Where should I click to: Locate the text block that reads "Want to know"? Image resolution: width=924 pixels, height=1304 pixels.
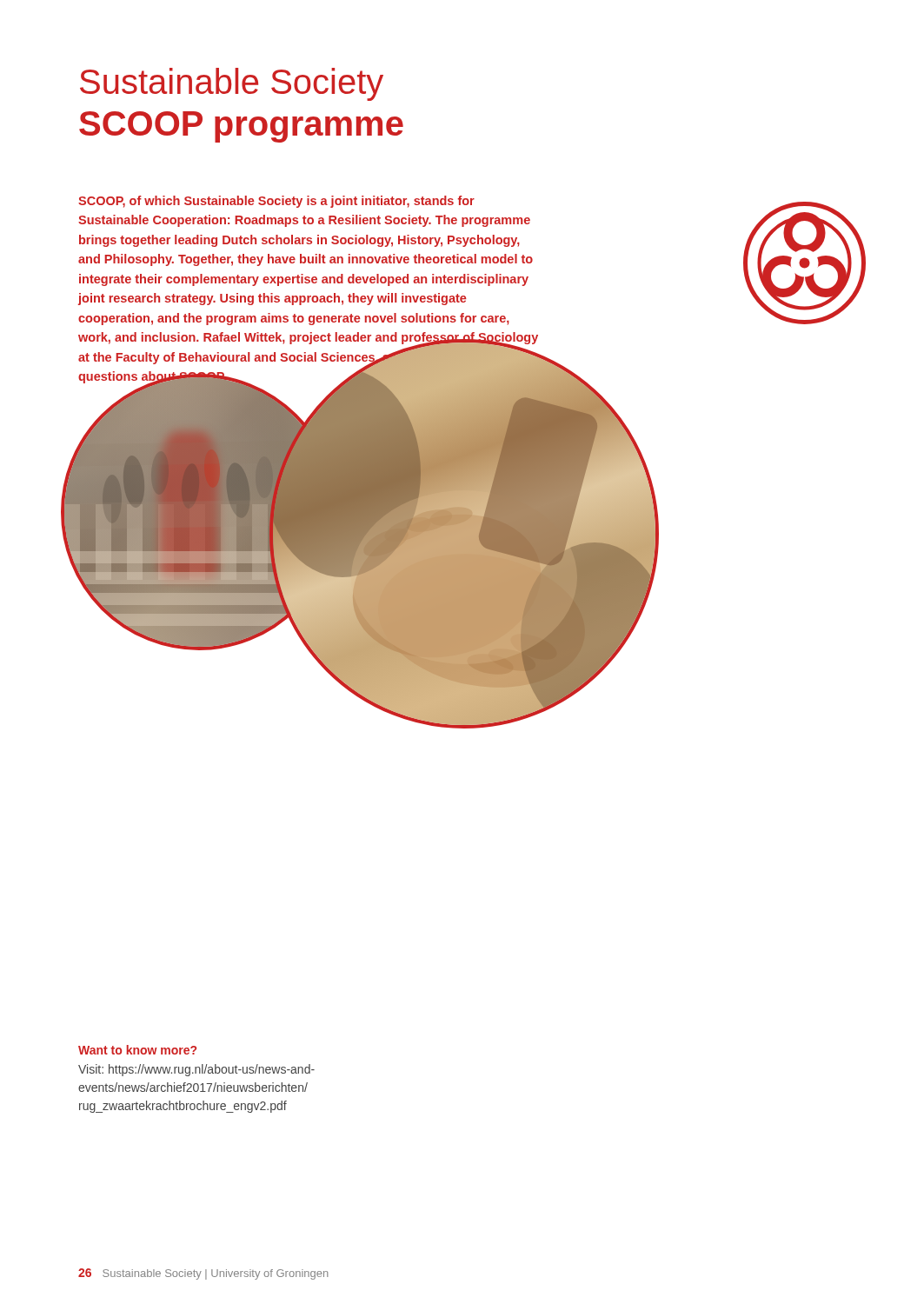click(243, 1079)
